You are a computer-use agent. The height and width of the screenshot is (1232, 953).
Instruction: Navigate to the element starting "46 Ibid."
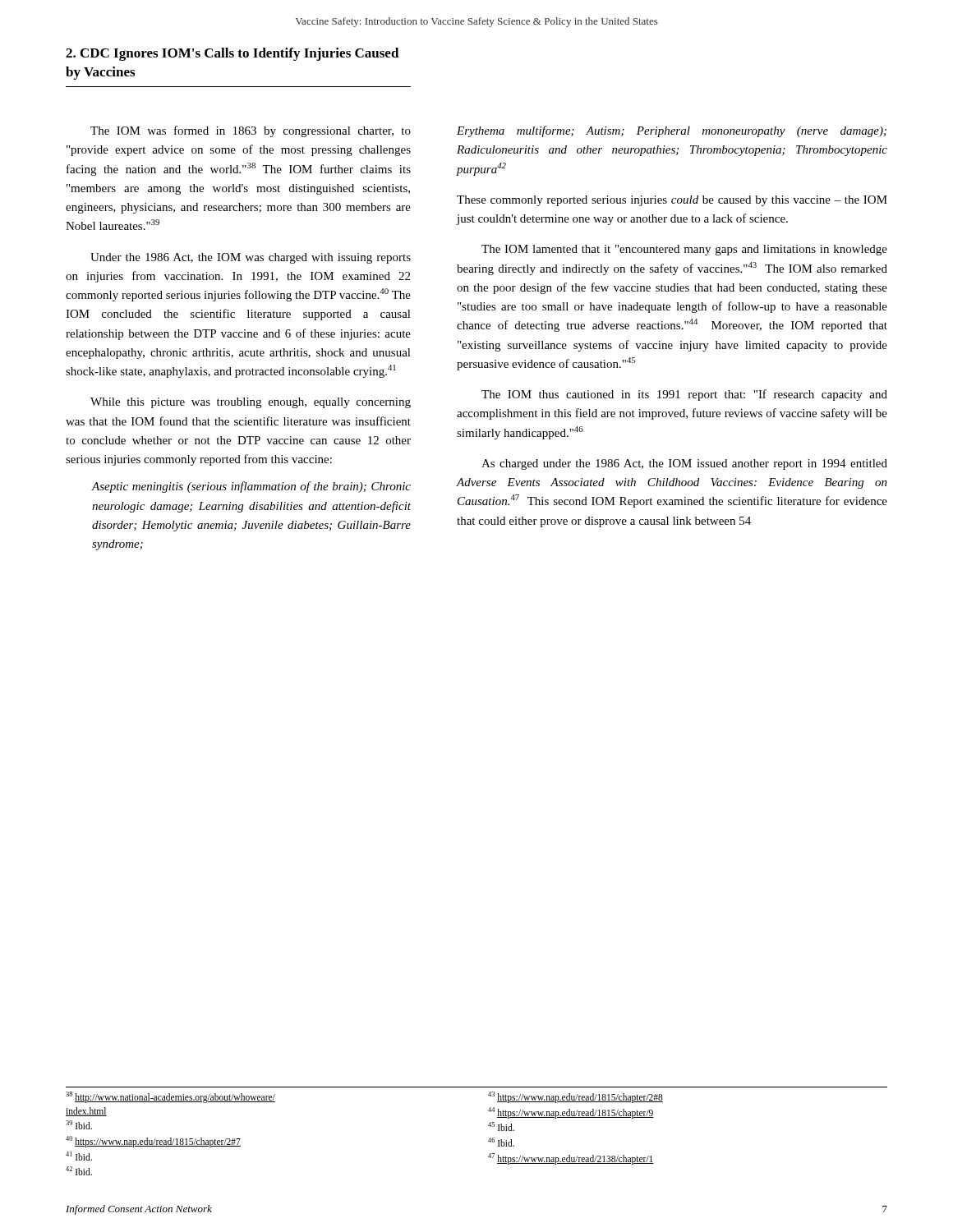pos(501,1143)
